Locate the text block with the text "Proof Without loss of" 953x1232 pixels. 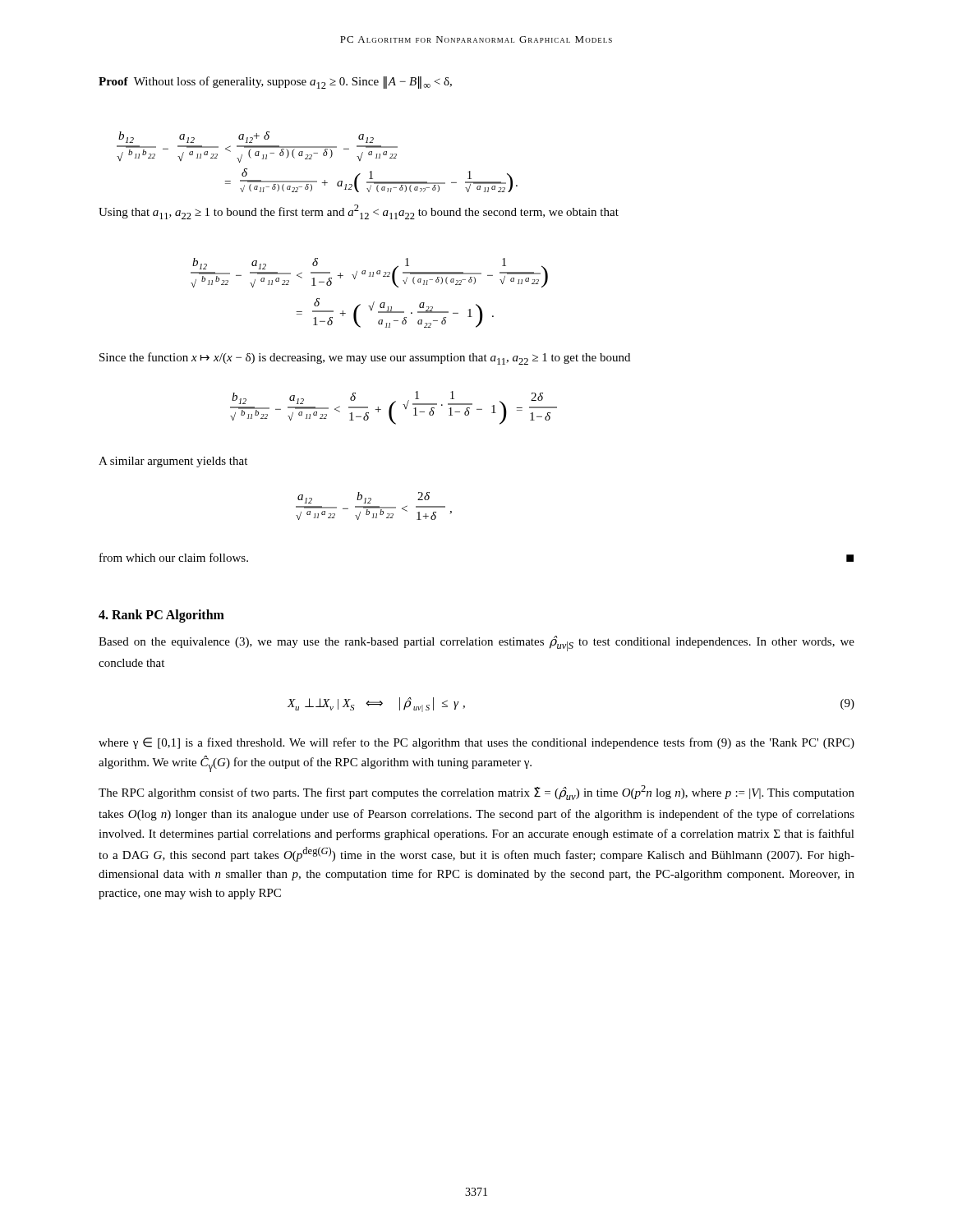click(x=276, y=83)
